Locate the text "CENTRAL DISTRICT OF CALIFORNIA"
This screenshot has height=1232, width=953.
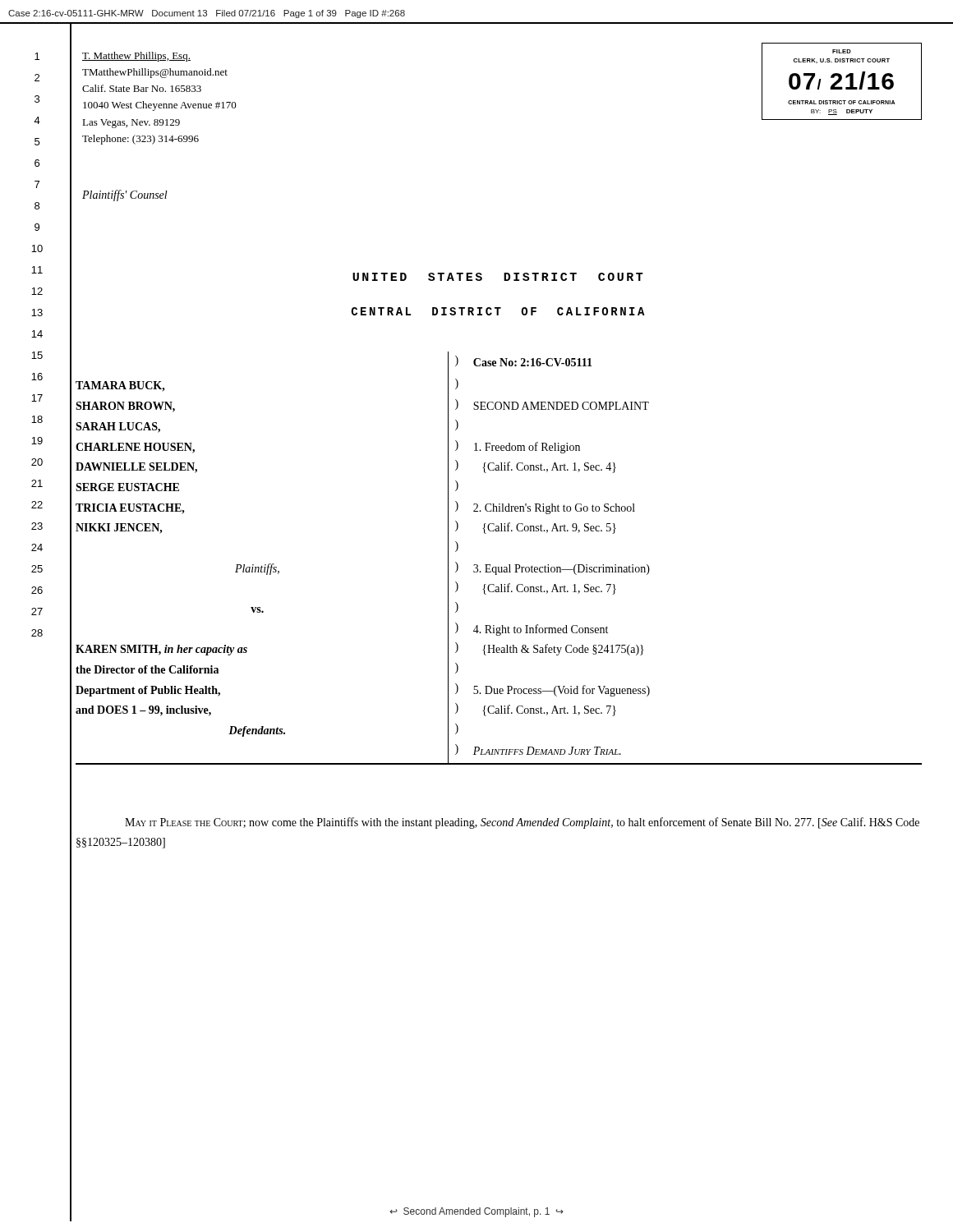click(x=499, y=312)
